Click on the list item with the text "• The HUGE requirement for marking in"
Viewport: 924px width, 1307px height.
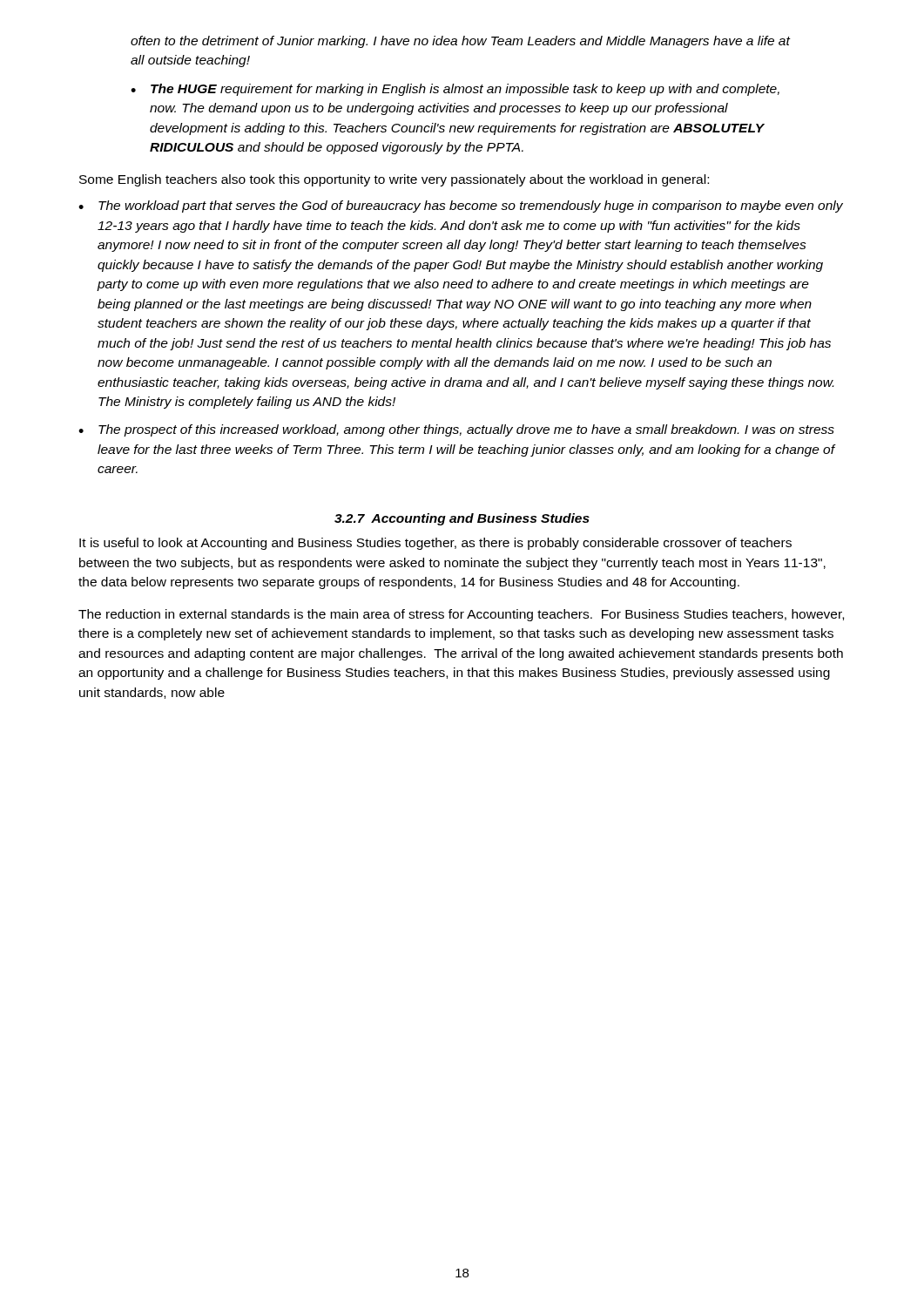tap(462, 118)
